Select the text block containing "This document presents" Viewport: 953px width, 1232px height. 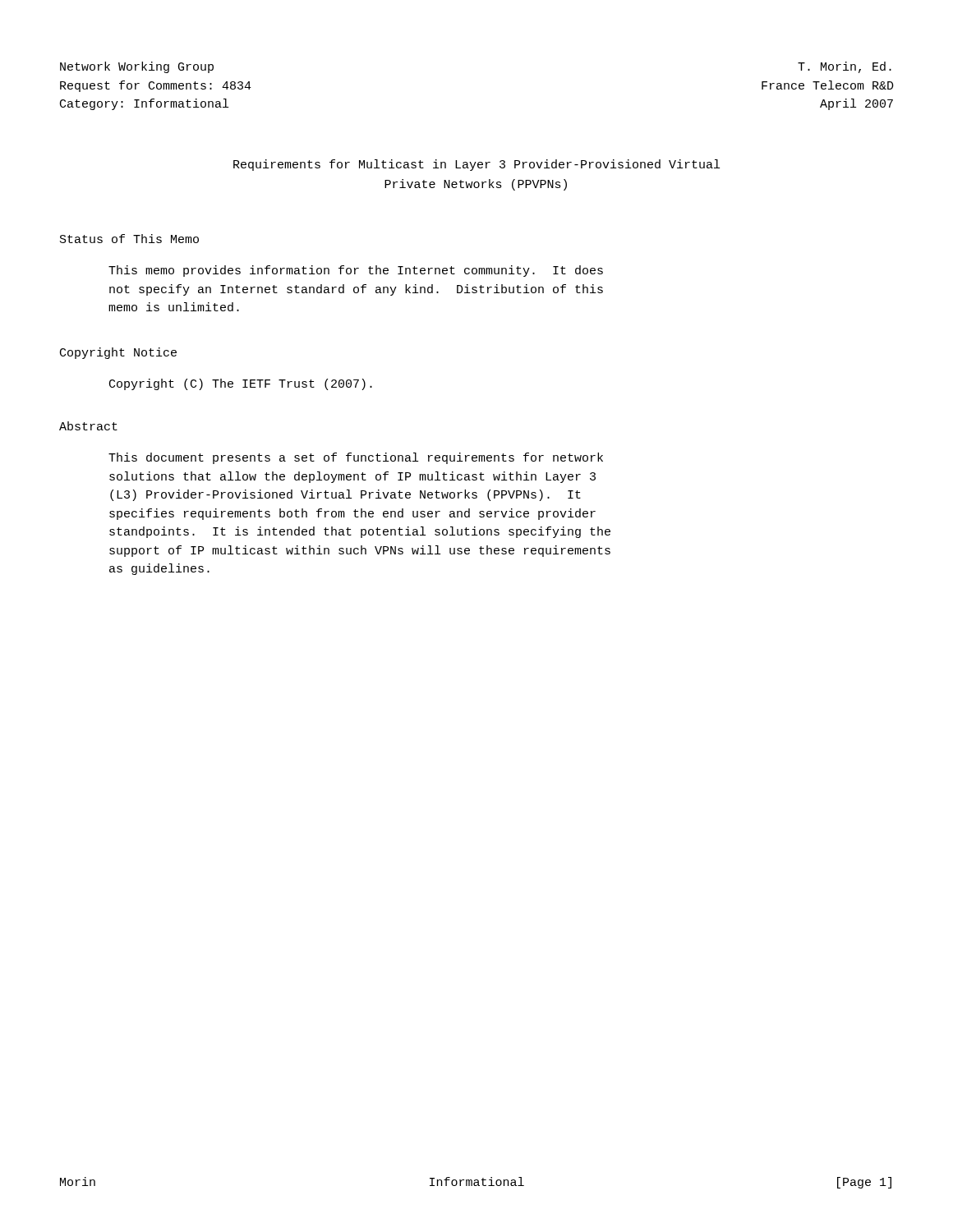[x=360, y=514]
